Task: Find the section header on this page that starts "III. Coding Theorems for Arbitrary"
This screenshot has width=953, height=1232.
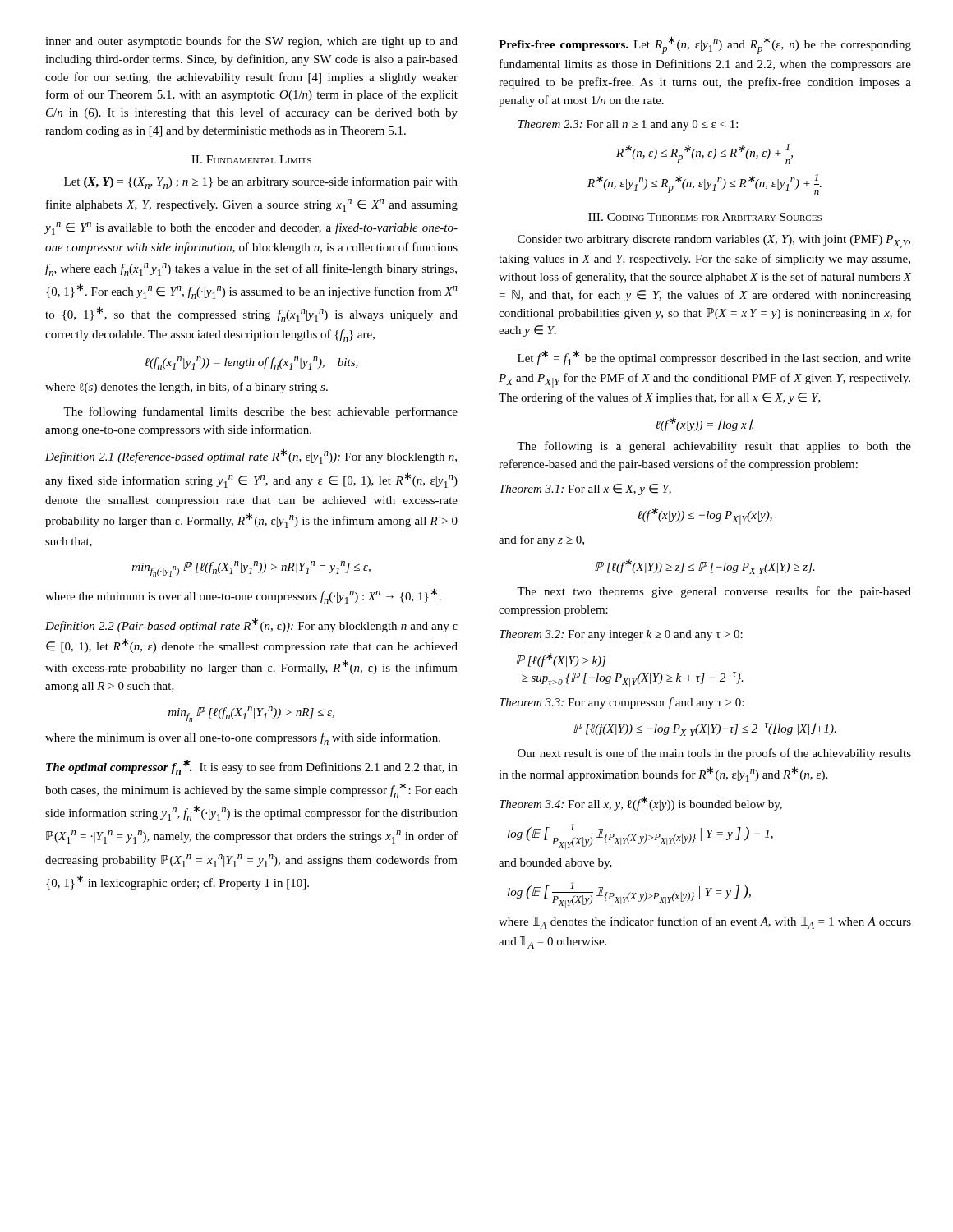Action: [705, 217]
